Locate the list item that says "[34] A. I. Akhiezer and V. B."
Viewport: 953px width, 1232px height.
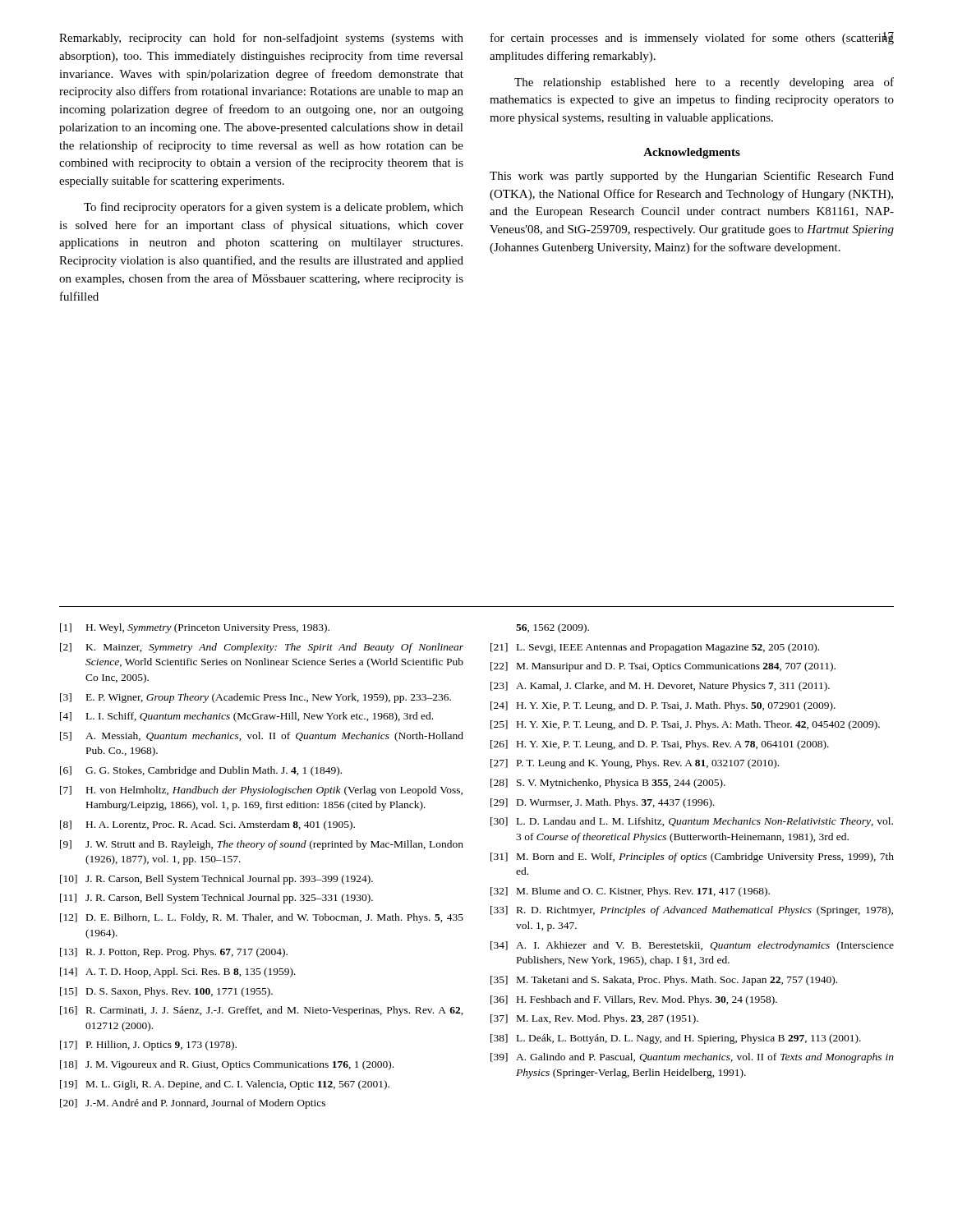(x=692, y=953)
